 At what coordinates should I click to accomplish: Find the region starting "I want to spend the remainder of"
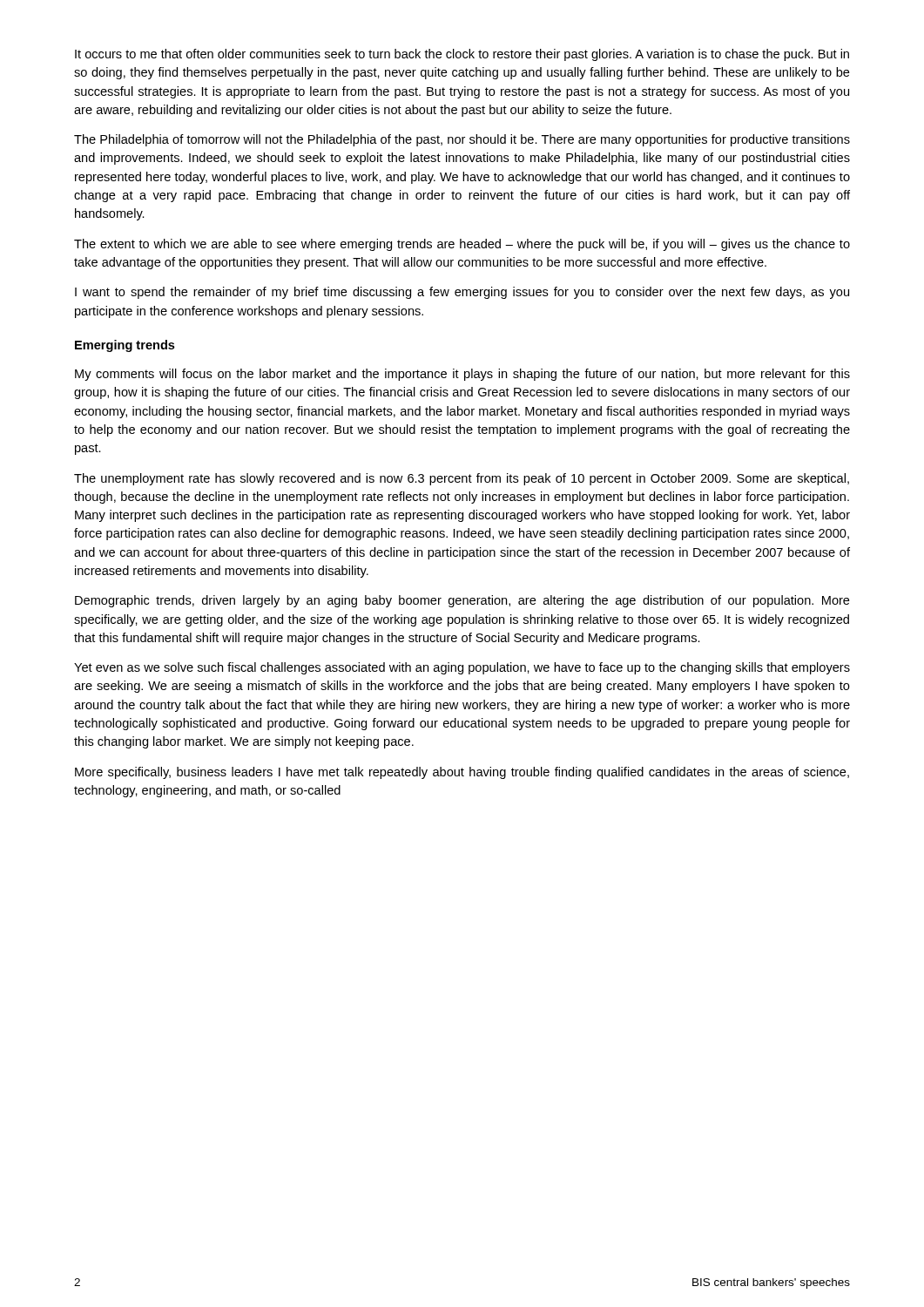462,301
